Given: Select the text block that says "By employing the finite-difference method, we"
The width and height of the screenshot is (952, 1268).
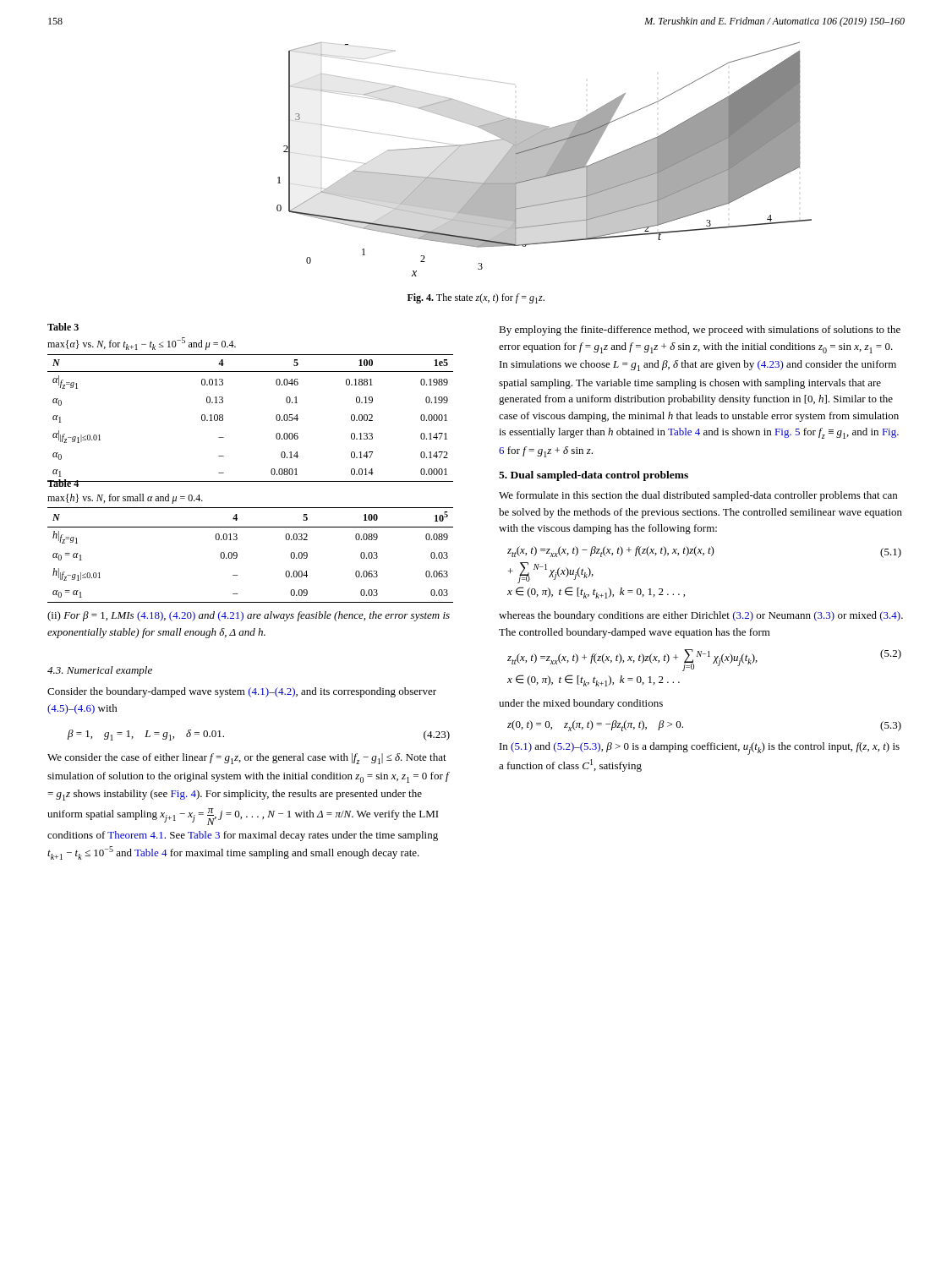Looking at the screenshot, I should tap(700, 391).
